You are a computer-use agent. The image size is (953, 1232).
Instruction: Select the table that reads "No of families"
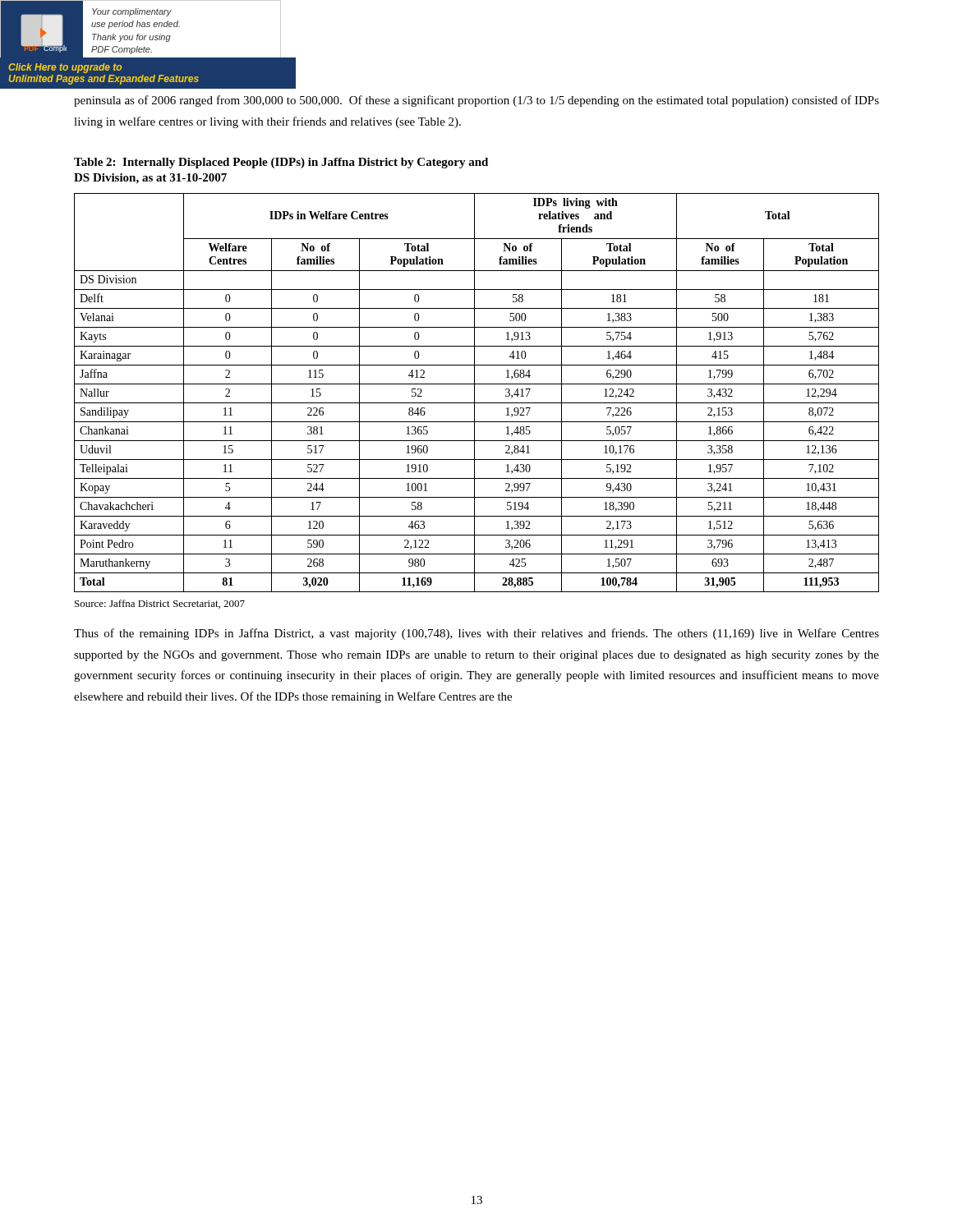(476, 393)
